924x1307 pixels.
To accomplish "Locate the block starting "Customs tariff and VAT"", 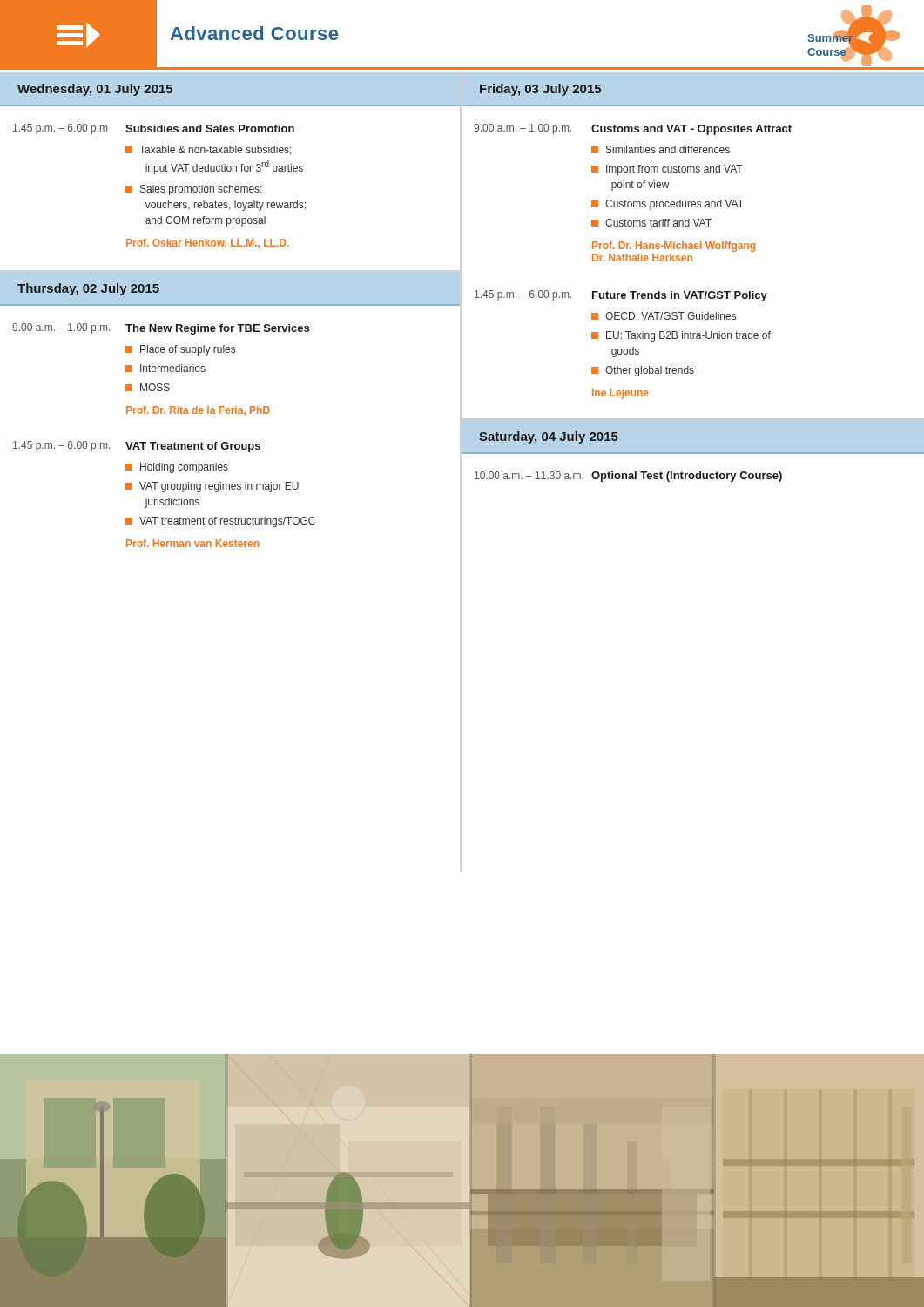I will 651,223.
